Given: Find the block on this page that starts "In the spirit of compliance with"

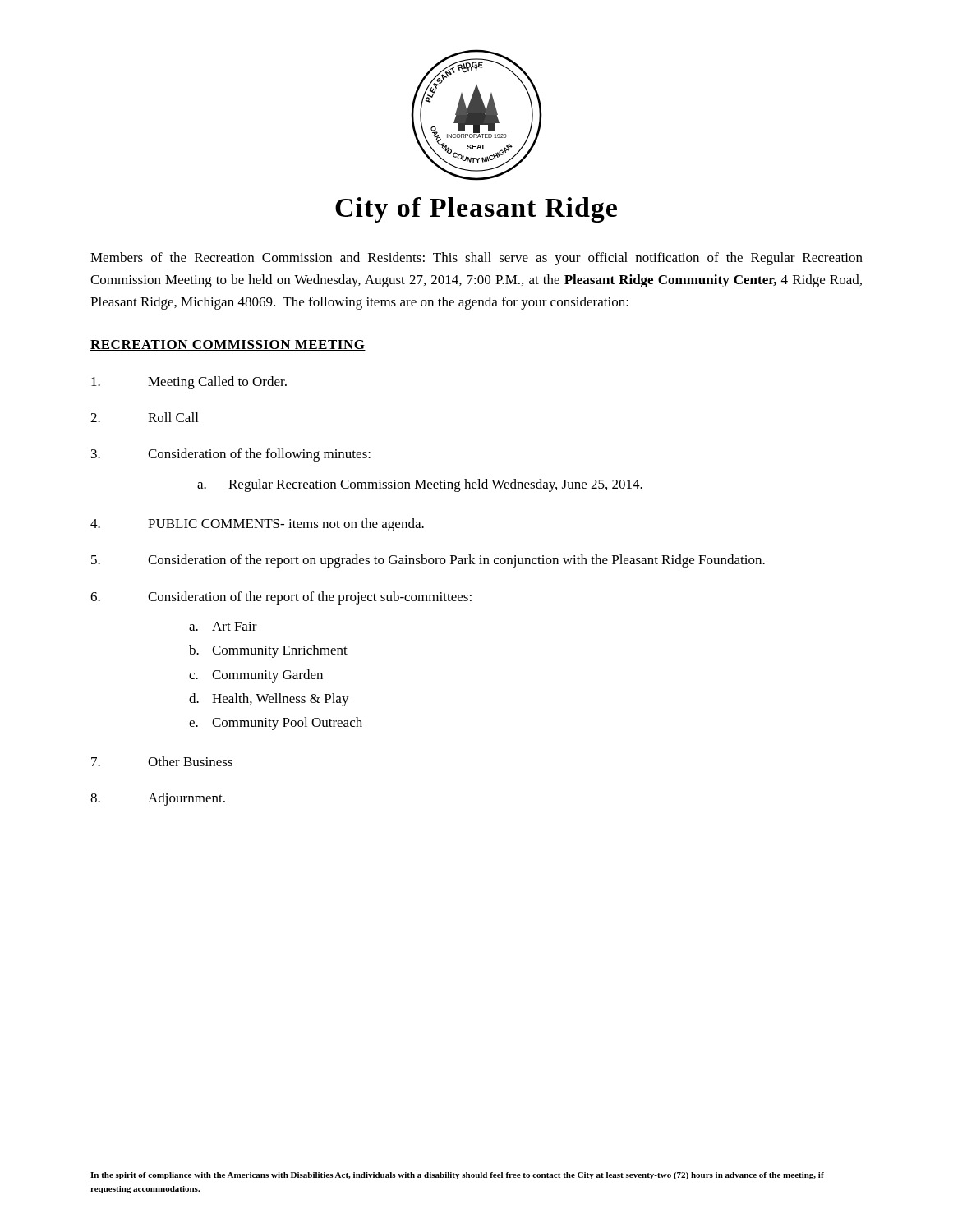Looking at the screenshot, I should coord(457,1181).
